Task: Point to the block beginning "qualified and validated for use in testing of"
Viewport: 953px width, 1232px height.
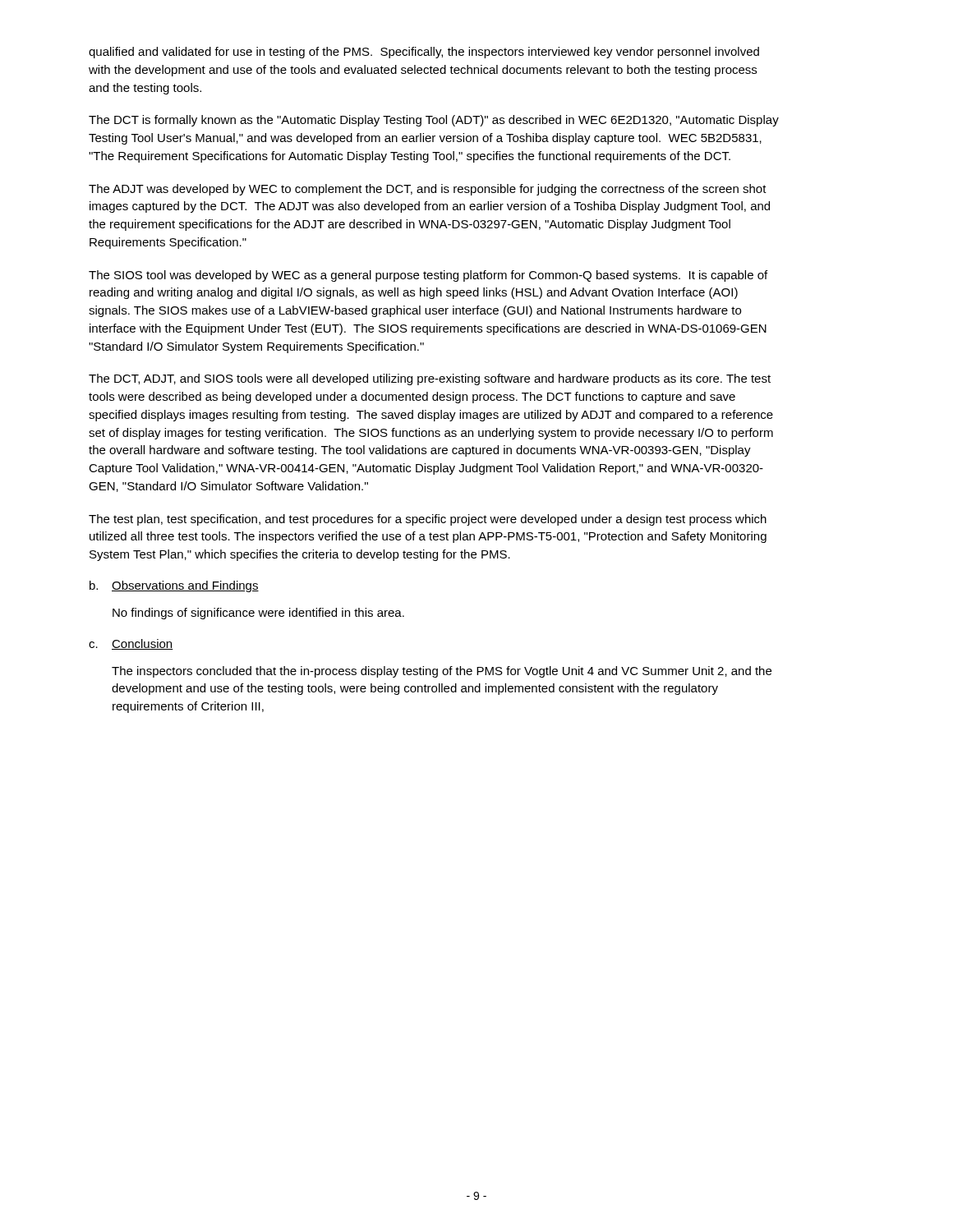Action: coord(424,69)
